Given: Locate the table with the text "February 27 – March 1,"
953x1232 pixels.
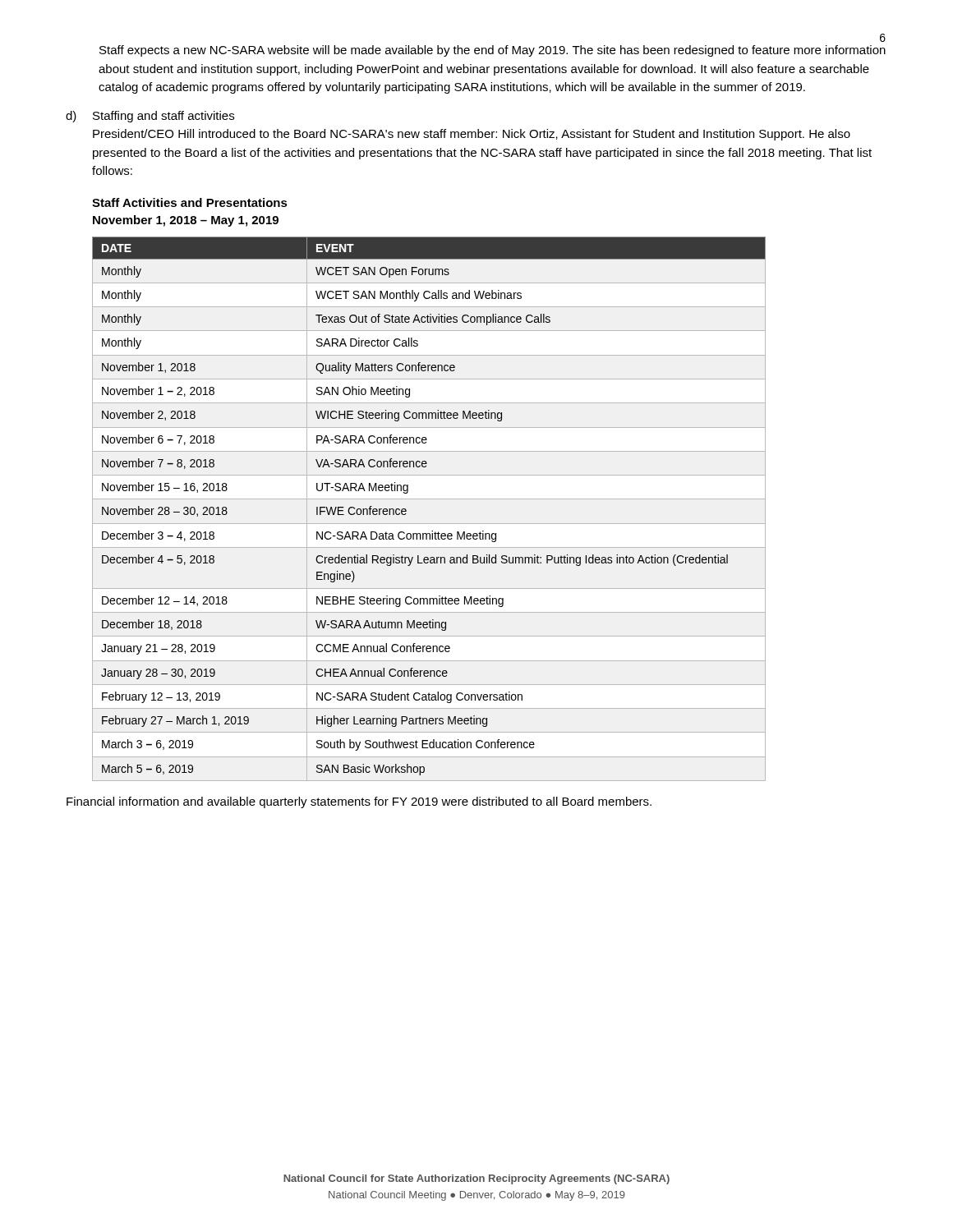Looking at the screenshot, I should pyautogui.click(x=490, y=509).
